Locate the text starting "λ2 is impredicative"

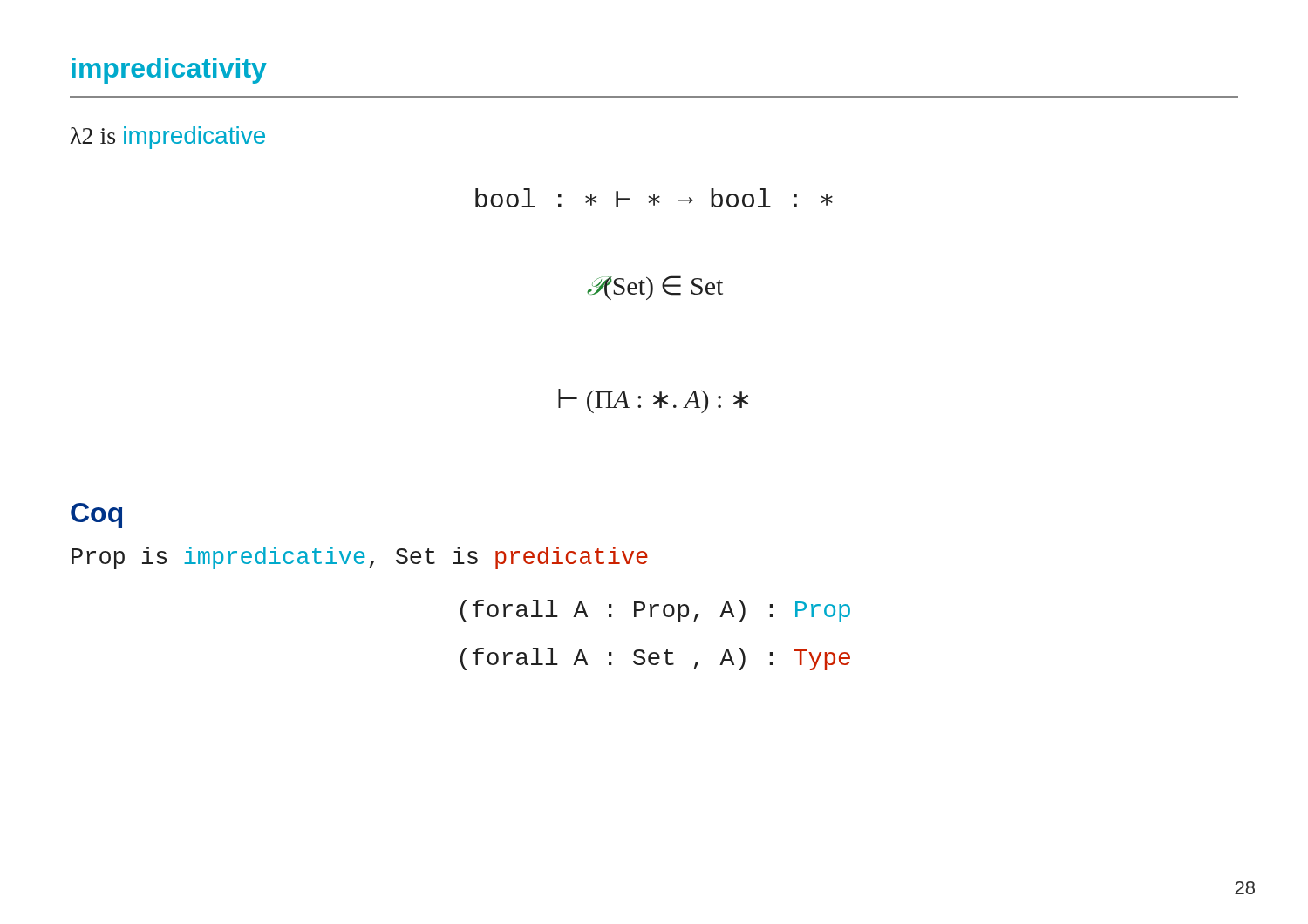coord(168,136)
